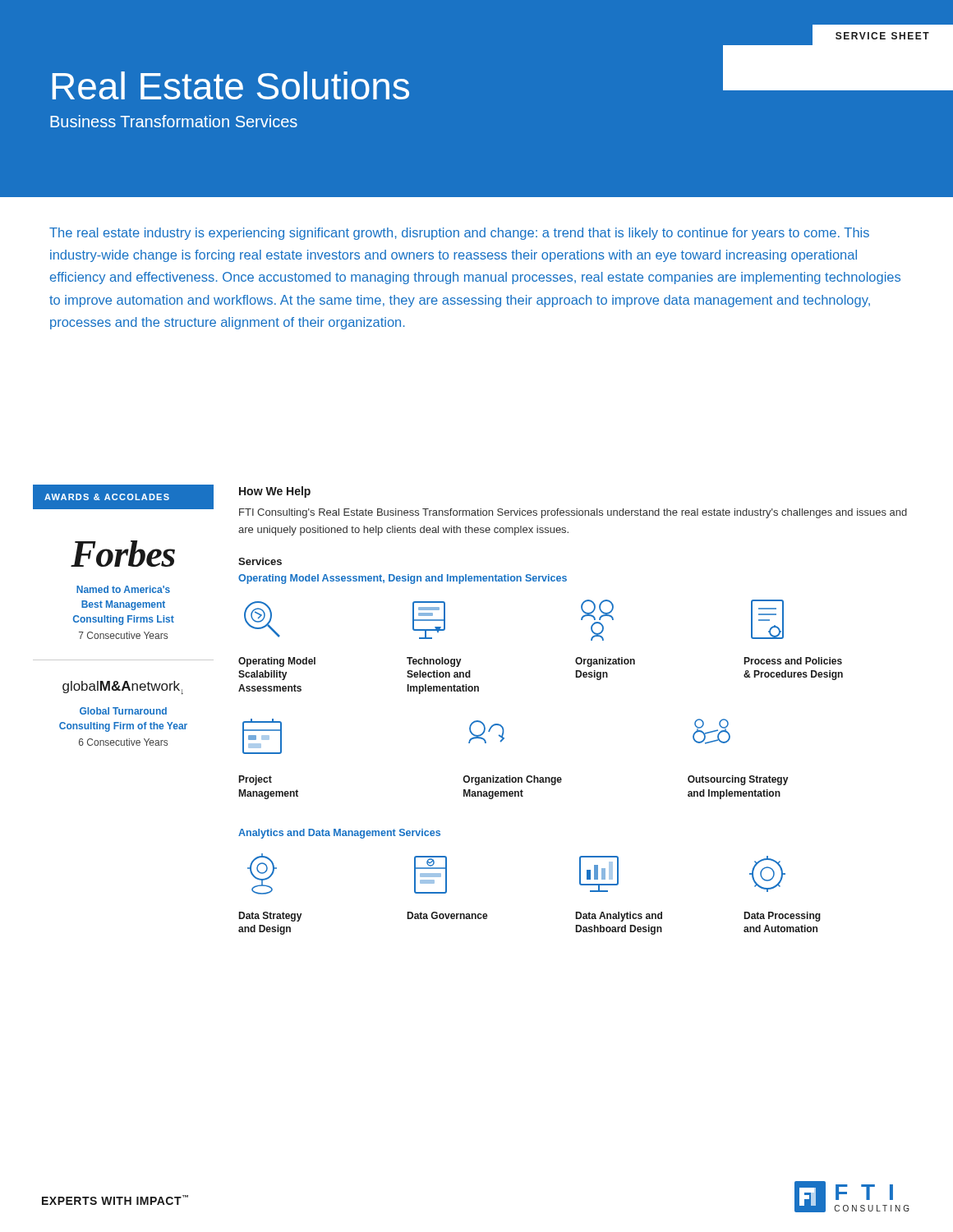Navigate to the text starting "Outsourcing Strategyand Implementation"
The height and width of the screenshot is (1232, 953).
pos(738,786)
